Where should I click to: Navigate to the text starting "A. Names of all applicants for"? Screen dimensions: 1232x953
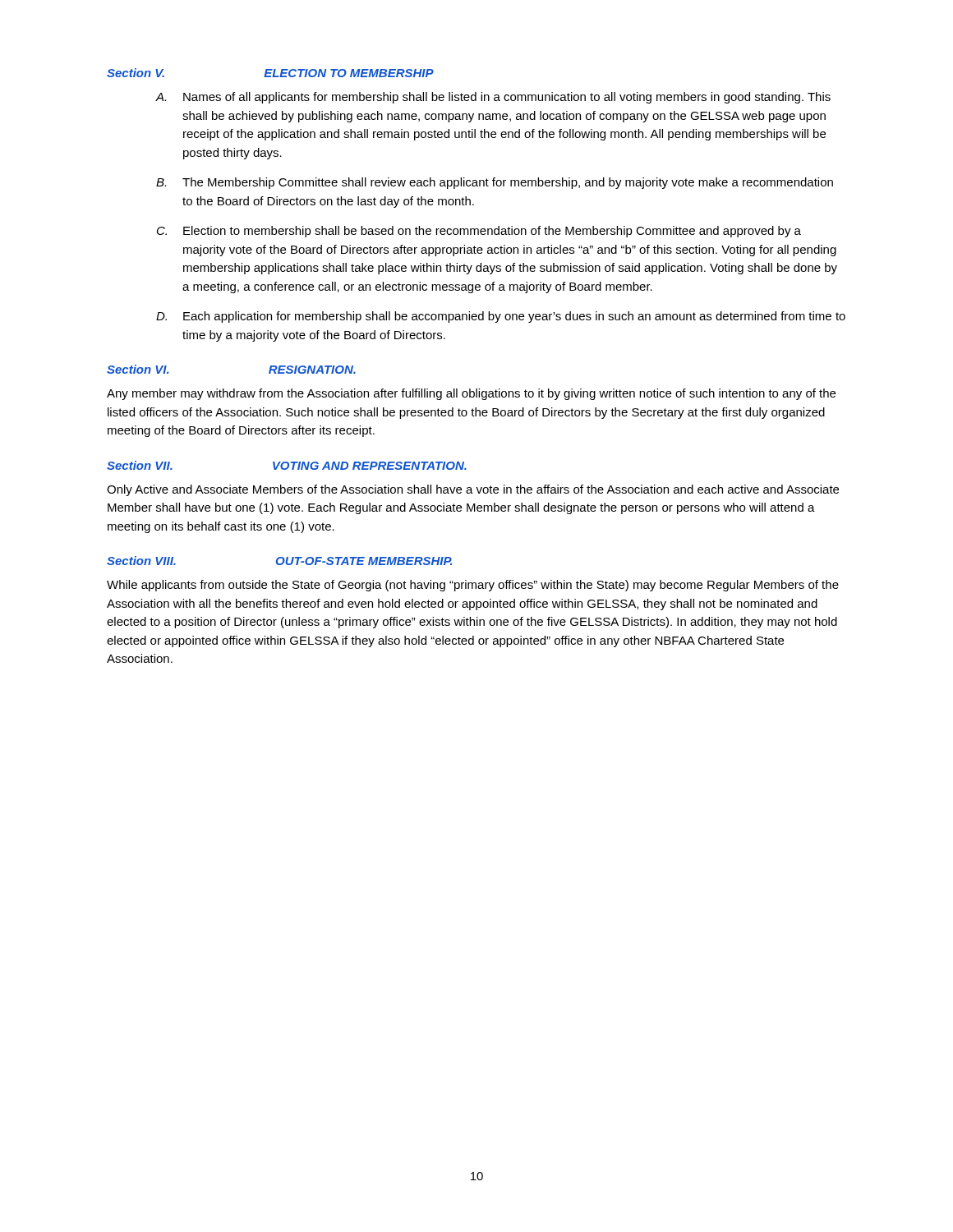coord(501,125)
